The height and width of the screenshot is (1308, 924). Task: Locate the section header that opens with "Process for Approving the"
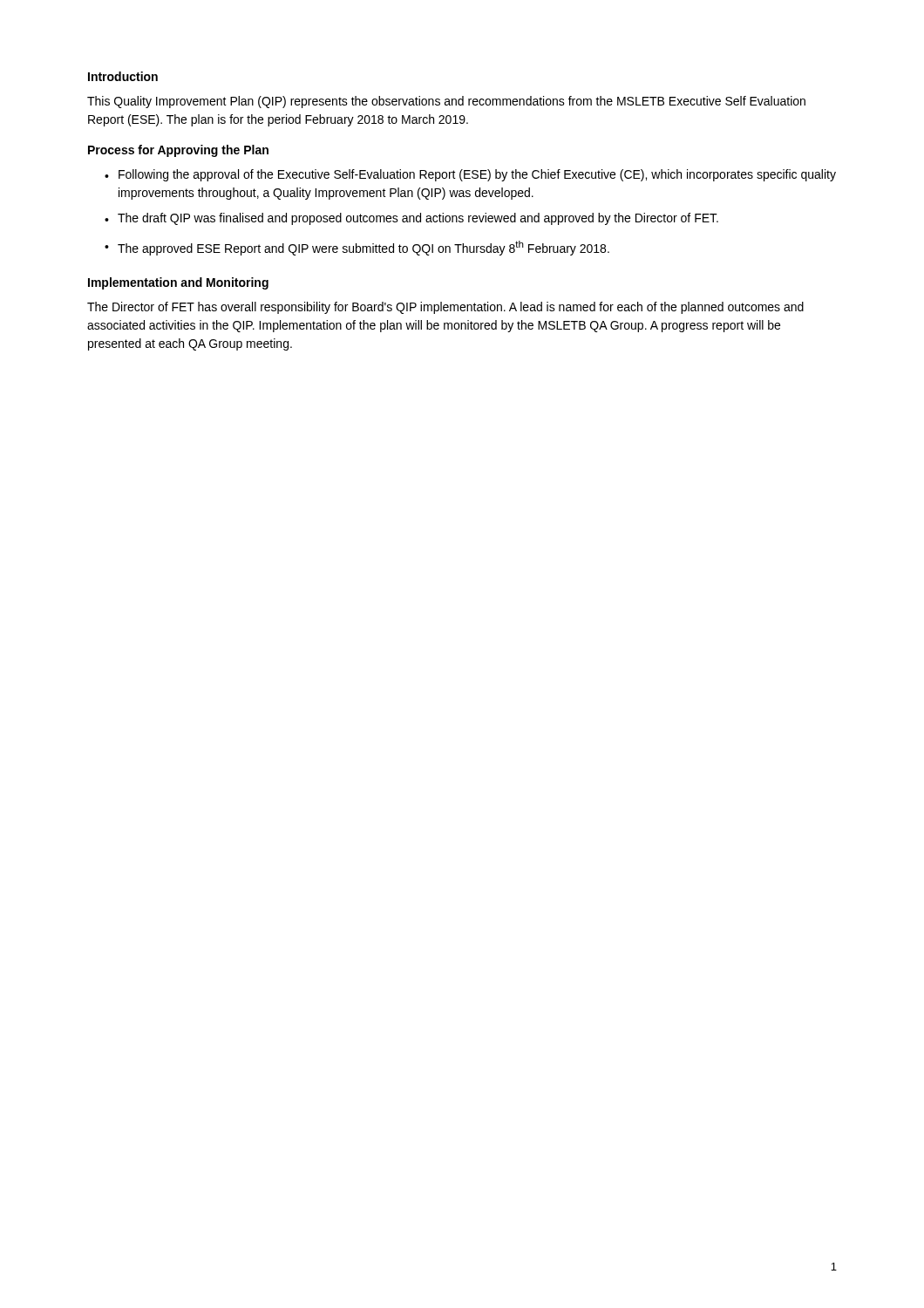point(178,150)
